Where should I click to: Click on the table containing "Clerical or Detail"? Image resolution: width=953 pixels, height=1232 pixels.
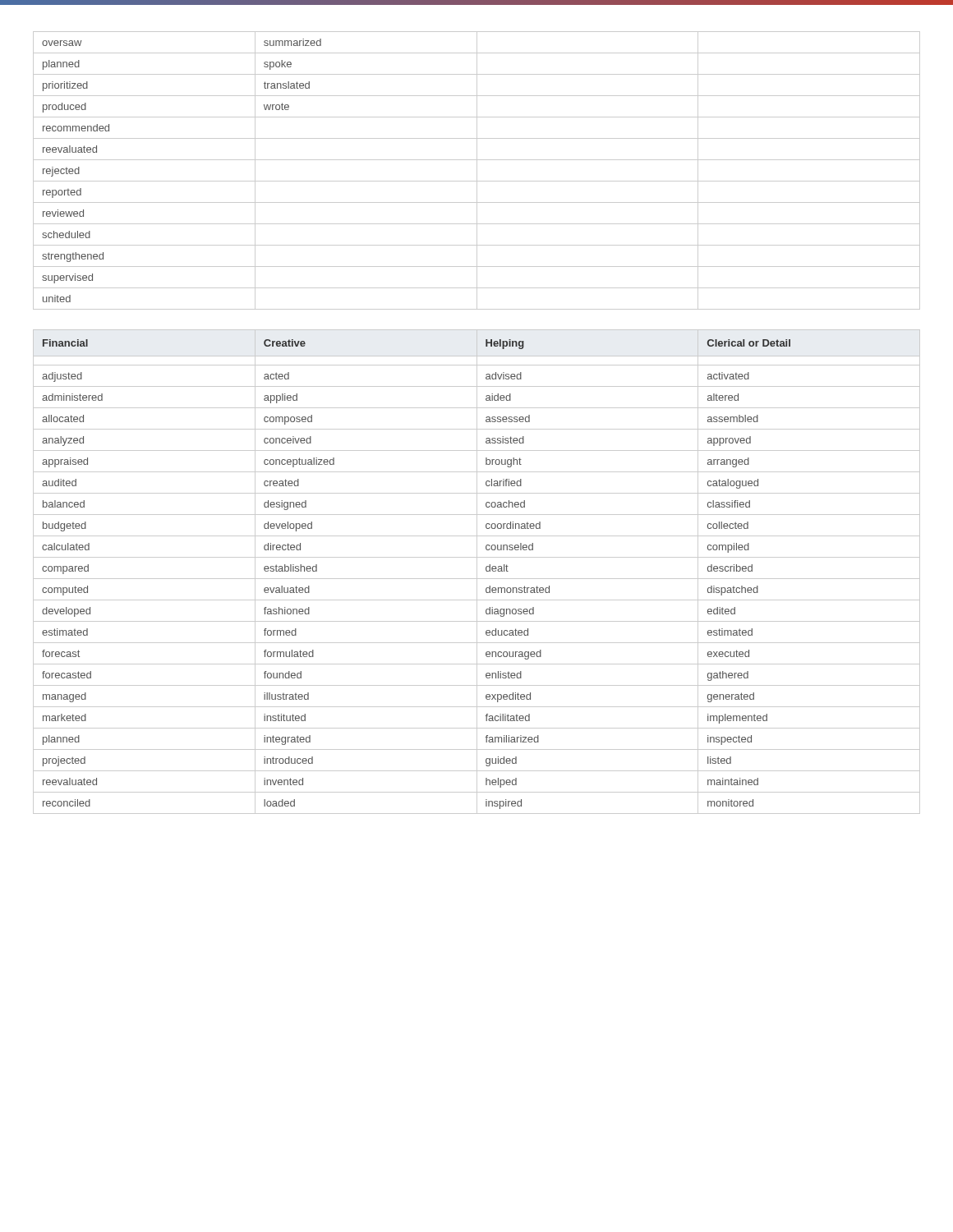point(476,572)
